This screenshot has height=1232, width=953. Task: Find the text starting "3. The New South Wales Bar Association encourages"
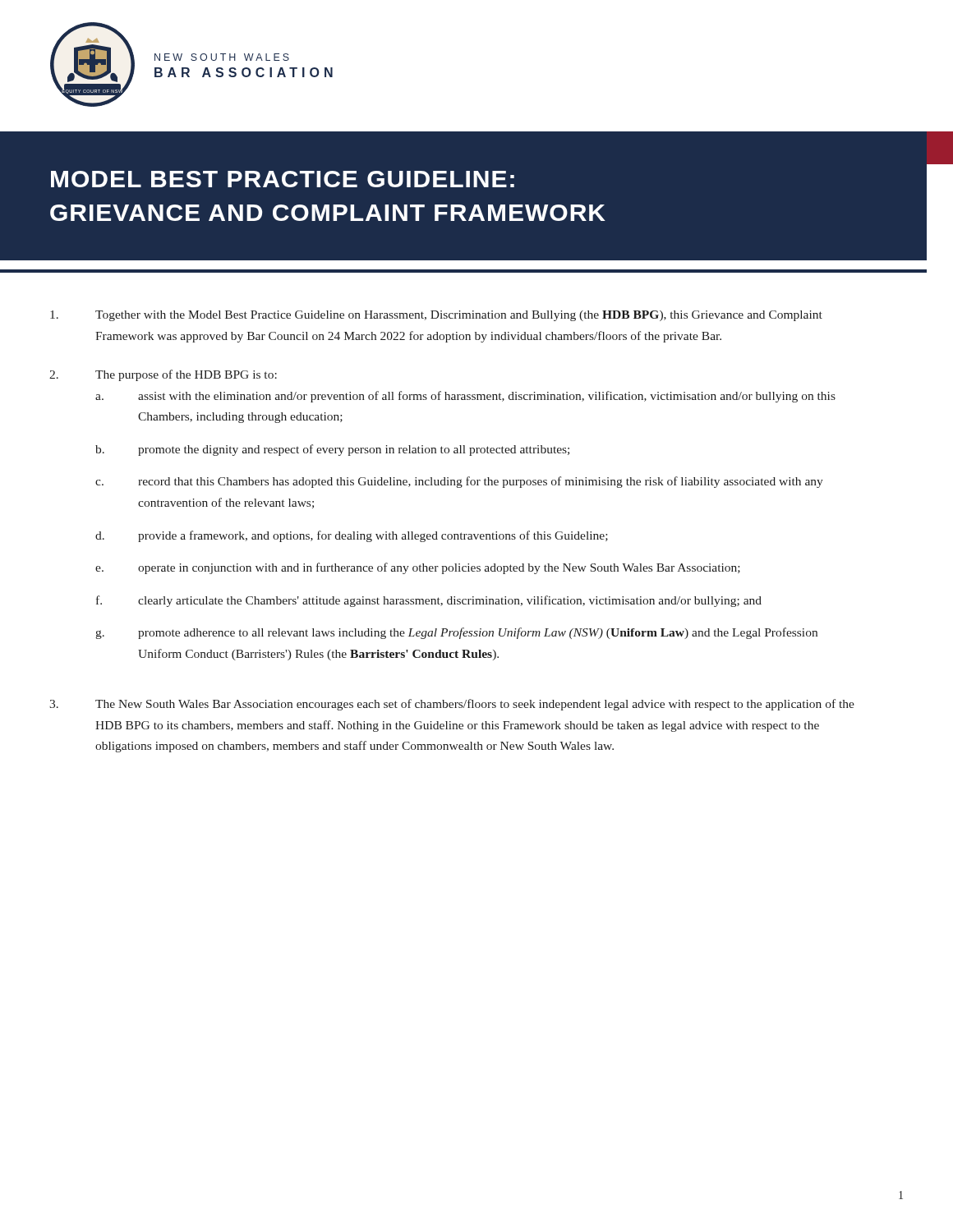point(452,725)
